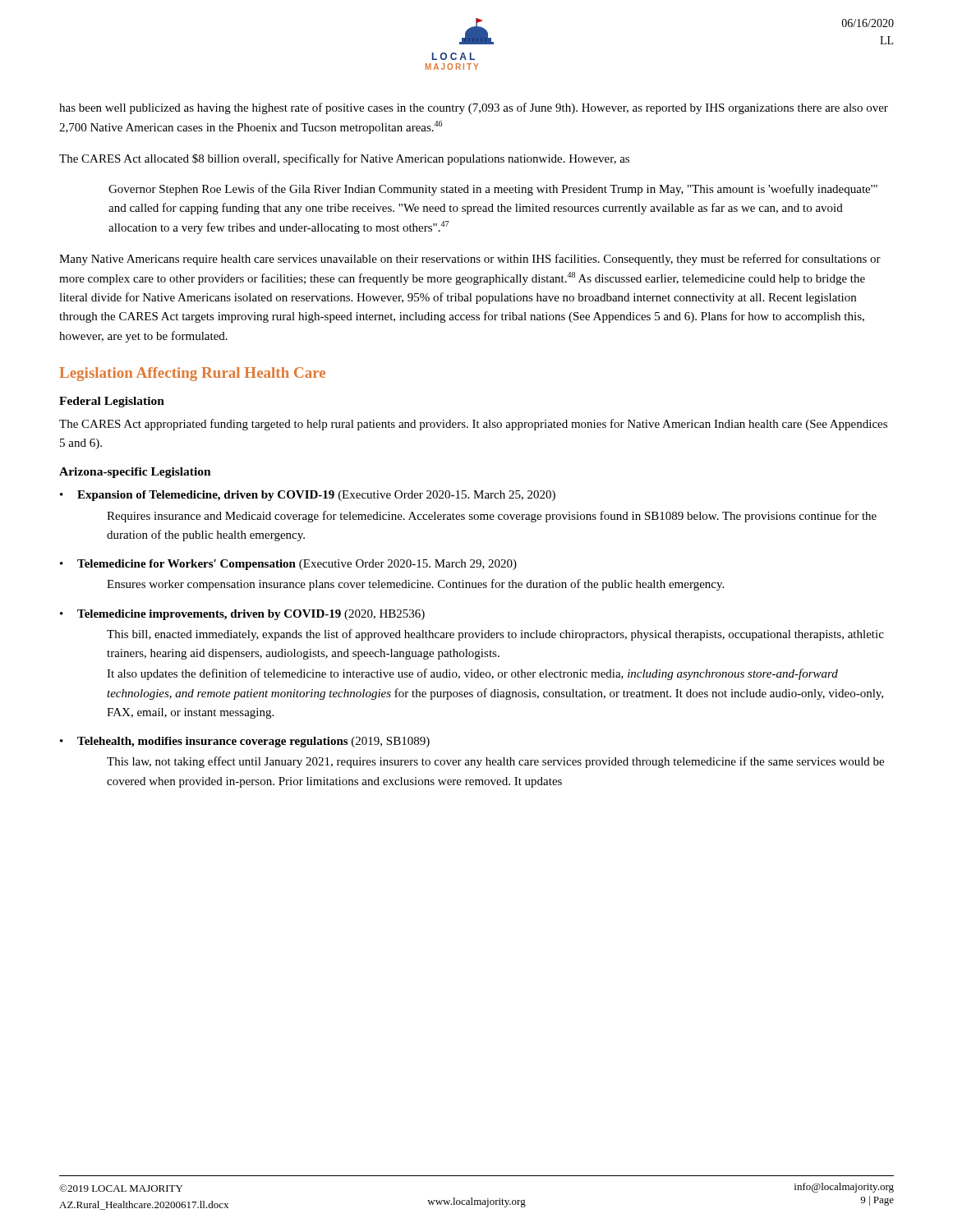Select the text block containing "The CARES Act appropriated funding targeted"
This screenshot has height=1232, width=953.
476,434
